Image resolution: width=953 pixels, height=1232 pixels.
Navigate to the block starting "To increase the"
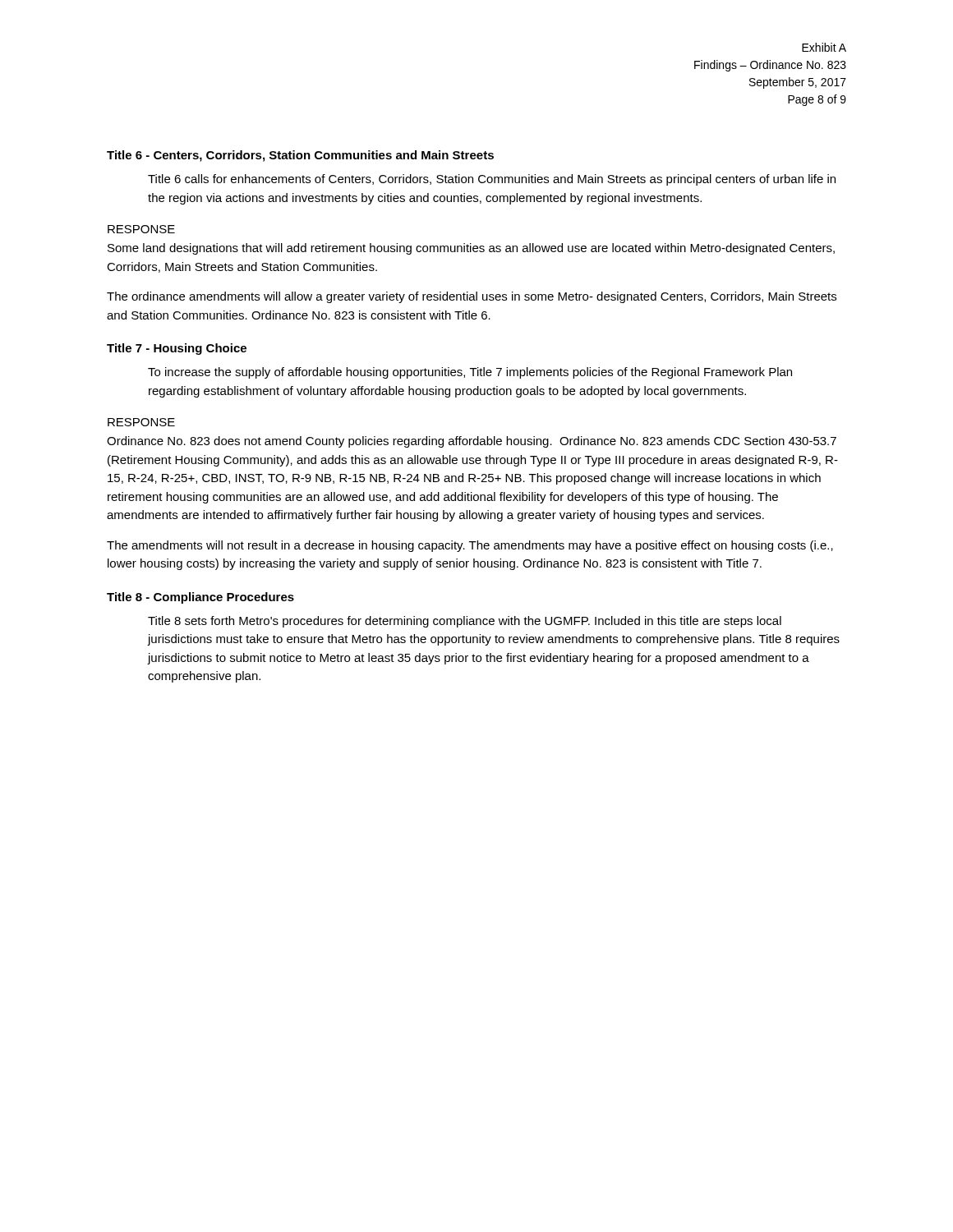pos(470,381)
